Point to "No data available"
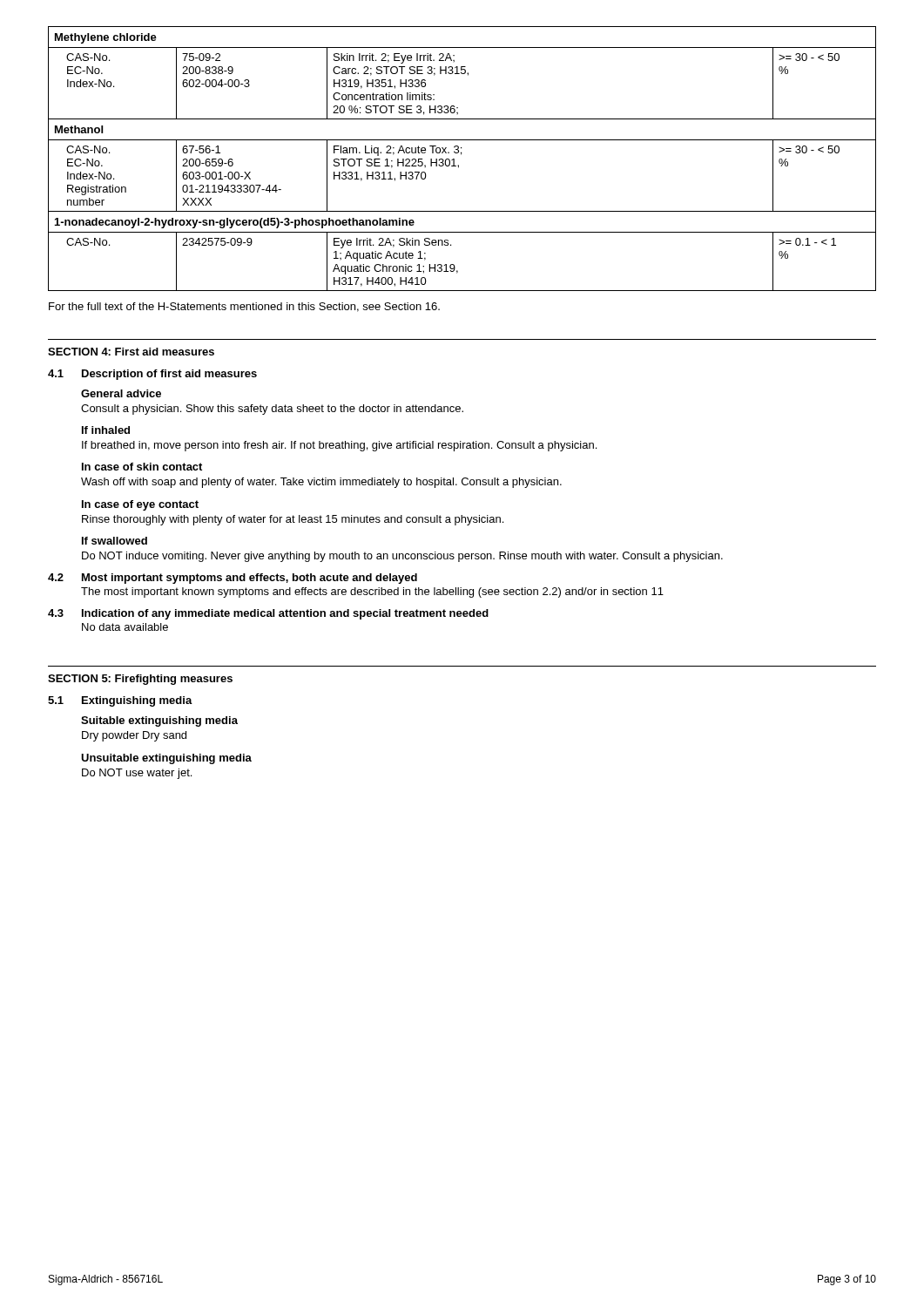 point(479,628)
